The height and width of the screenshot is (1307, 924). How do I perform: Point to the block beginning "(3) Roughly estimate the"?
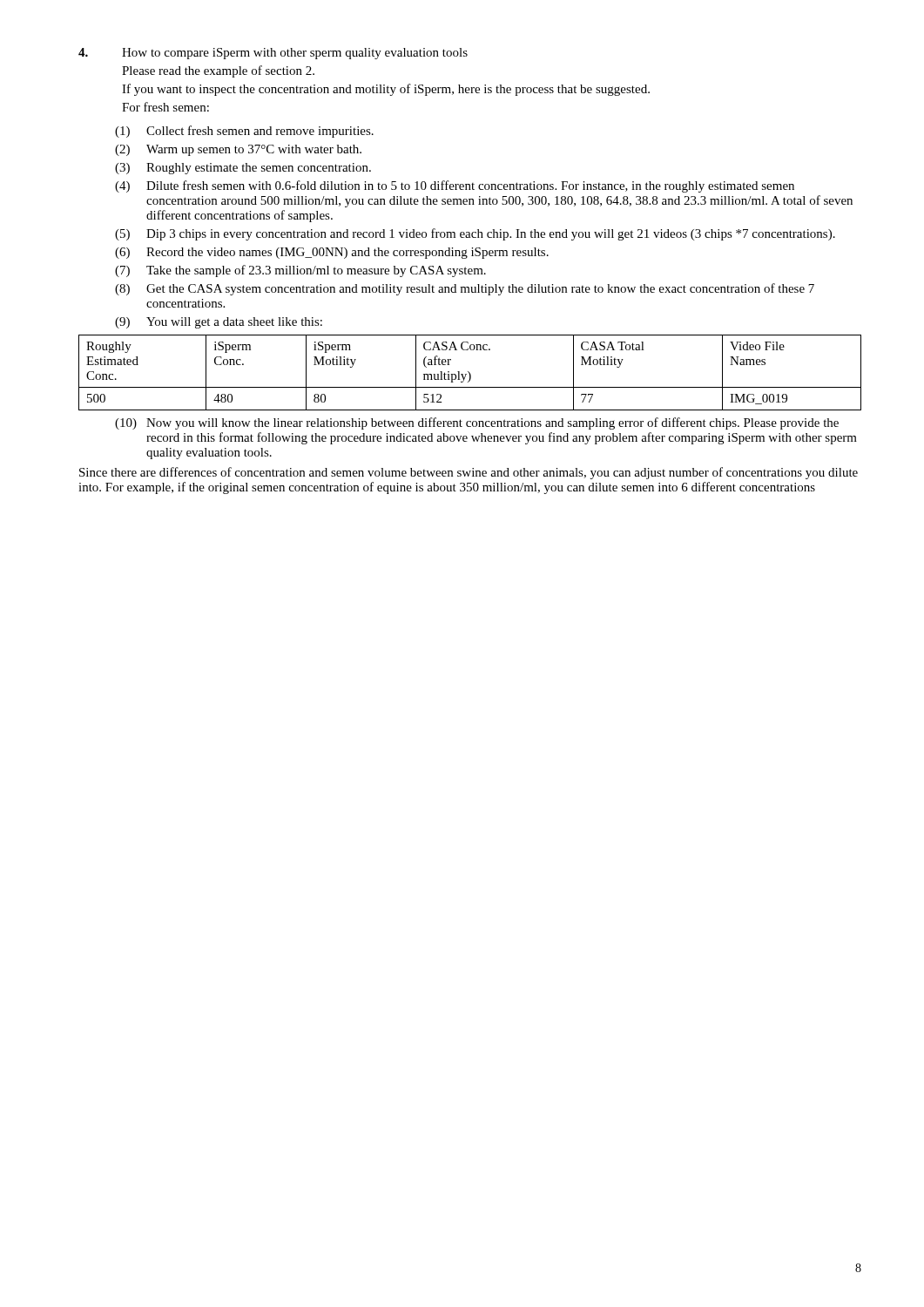coord(243,168)
